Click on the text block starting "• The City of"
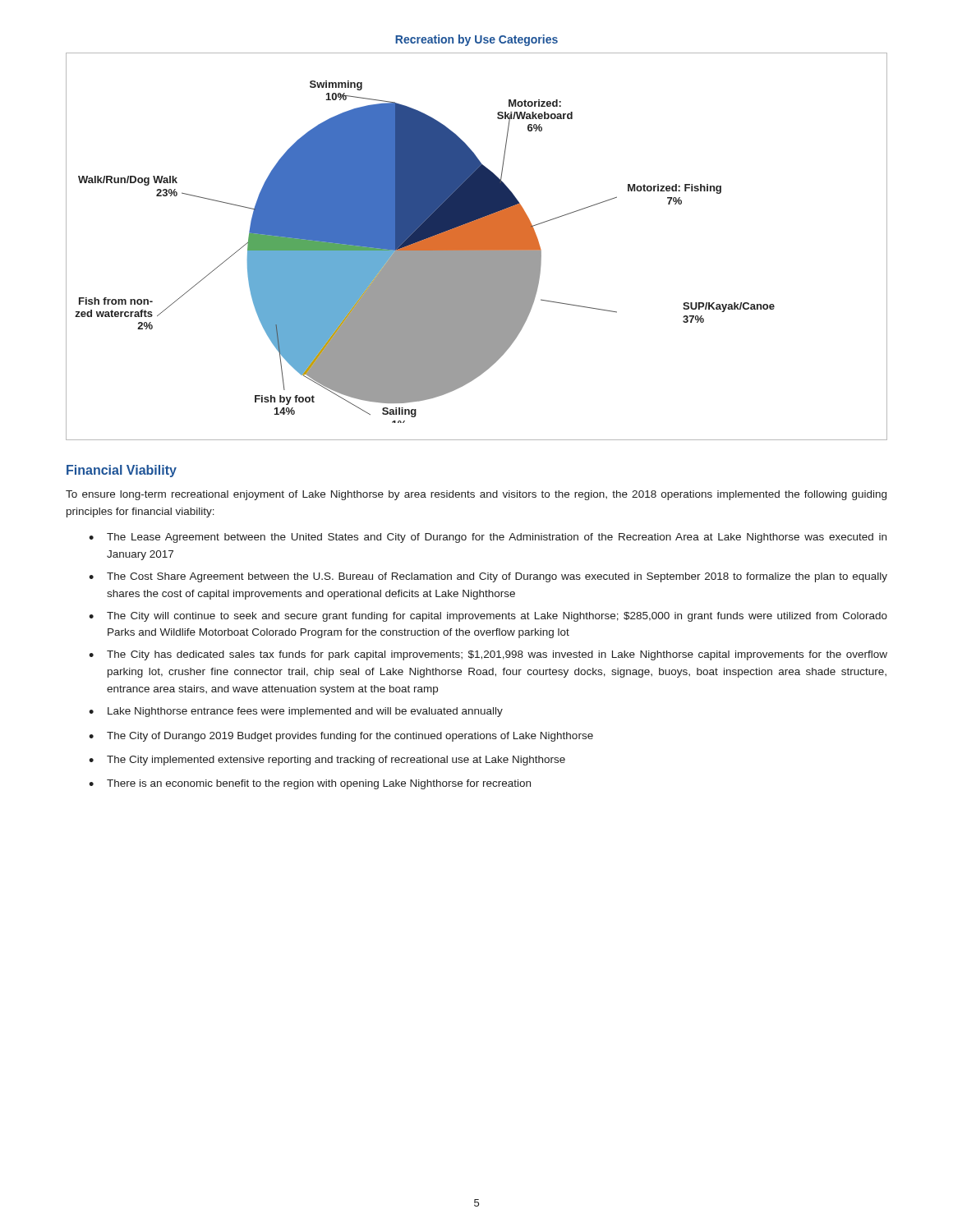 pos(488,737)
